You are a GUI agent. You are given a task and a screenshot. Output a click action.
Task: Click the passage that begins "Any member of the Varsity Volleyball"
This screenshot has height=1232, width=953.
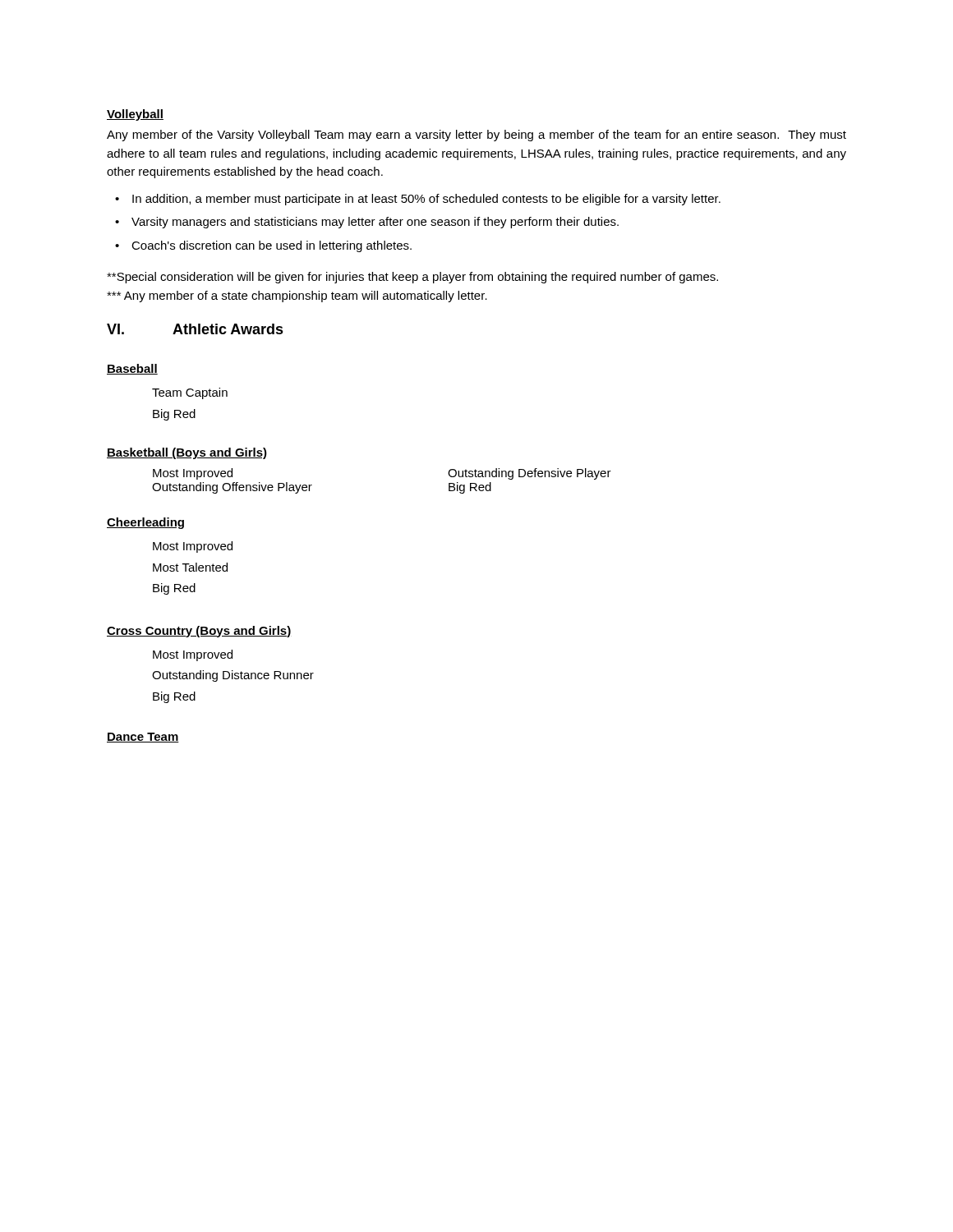(476, 153)
